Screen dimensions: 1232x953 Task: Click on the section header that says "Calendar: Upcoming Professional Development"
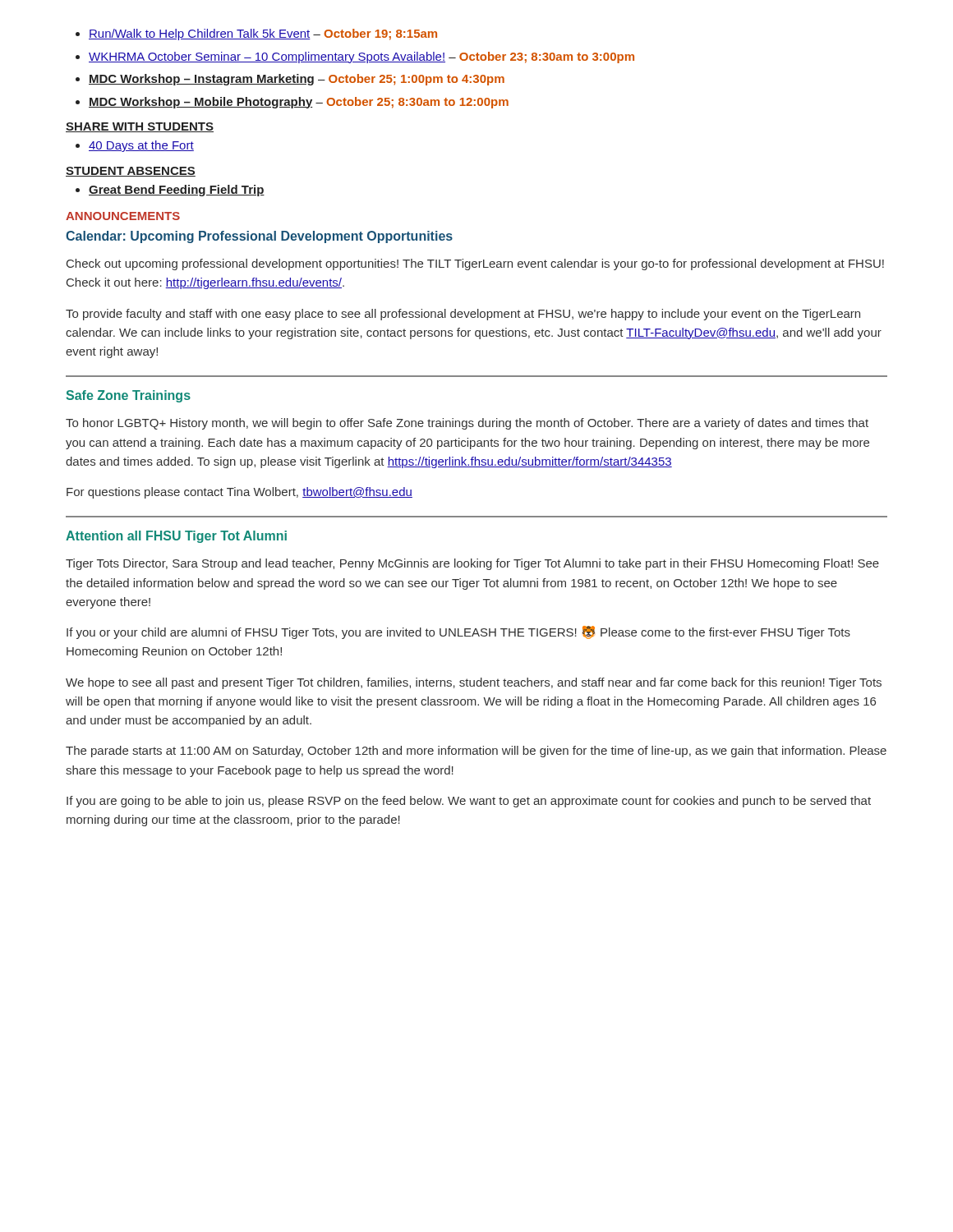click(x=259, y=236)
